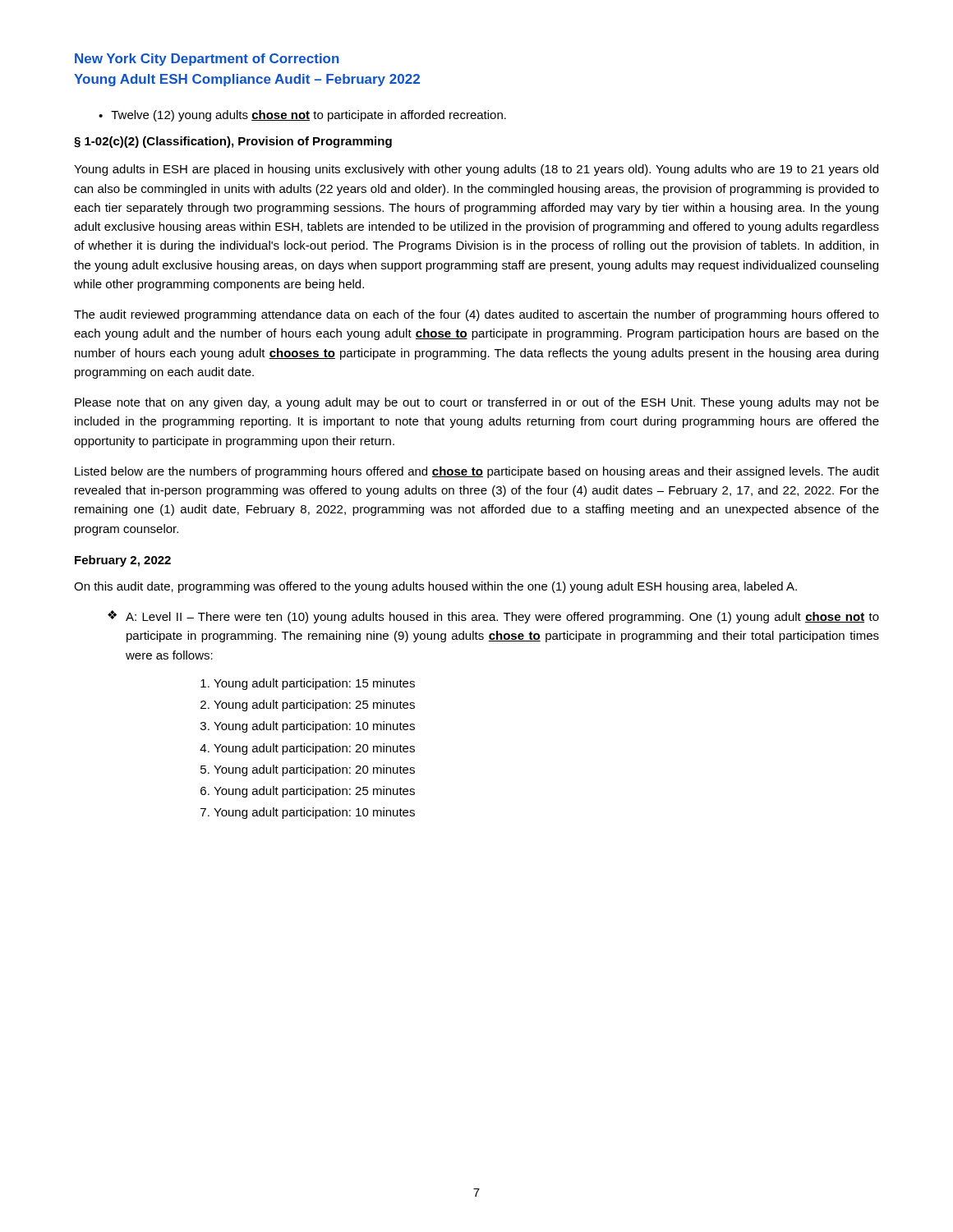Image resolution: width=953 pixels, height=1232 pixels.
Task: Locate the block of text that opens with "The audit reviewed programming"
Action: click(476, 343)
